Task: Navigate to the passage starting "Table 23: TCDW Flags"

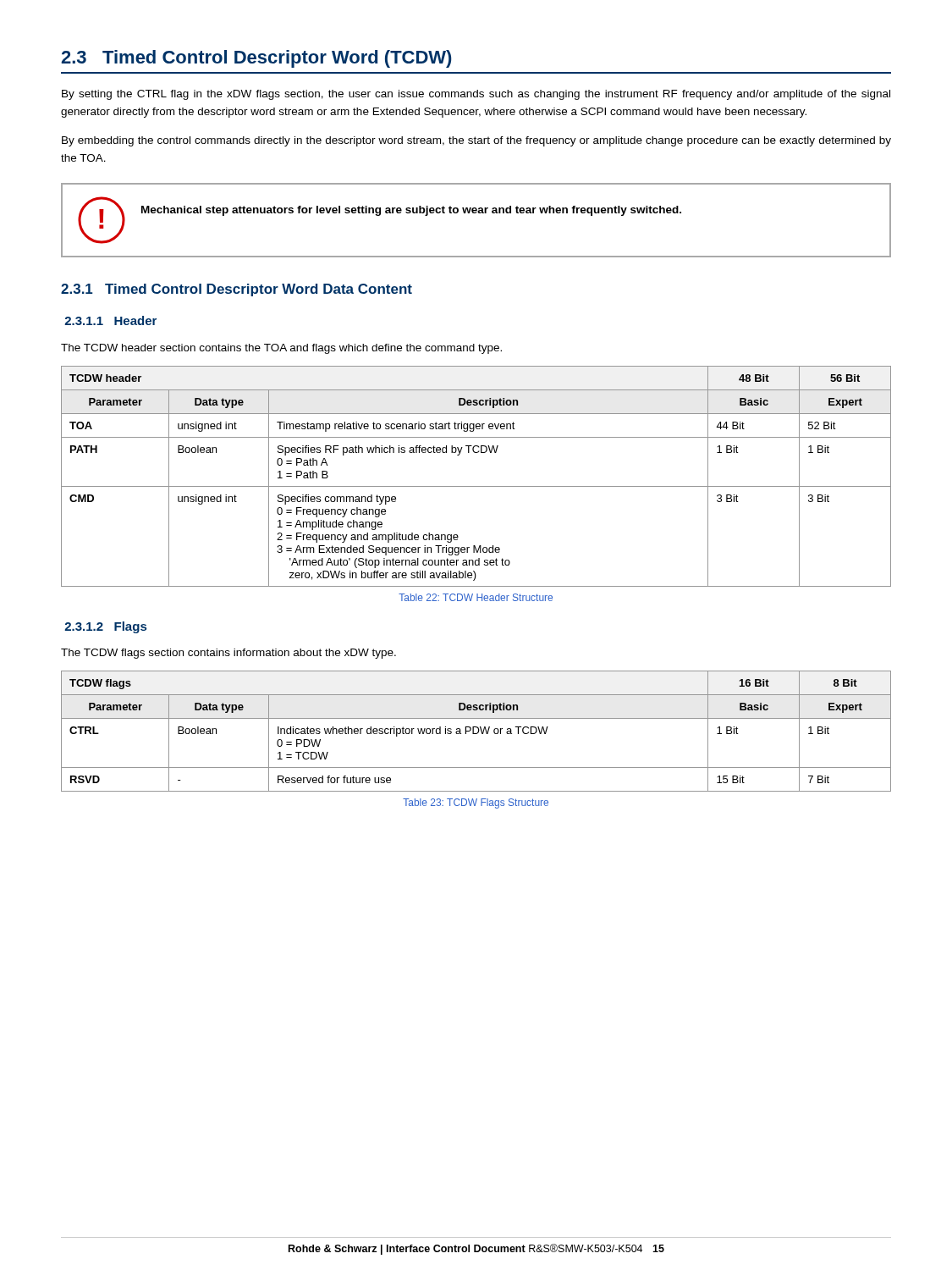Action: [x=476, y=803]
